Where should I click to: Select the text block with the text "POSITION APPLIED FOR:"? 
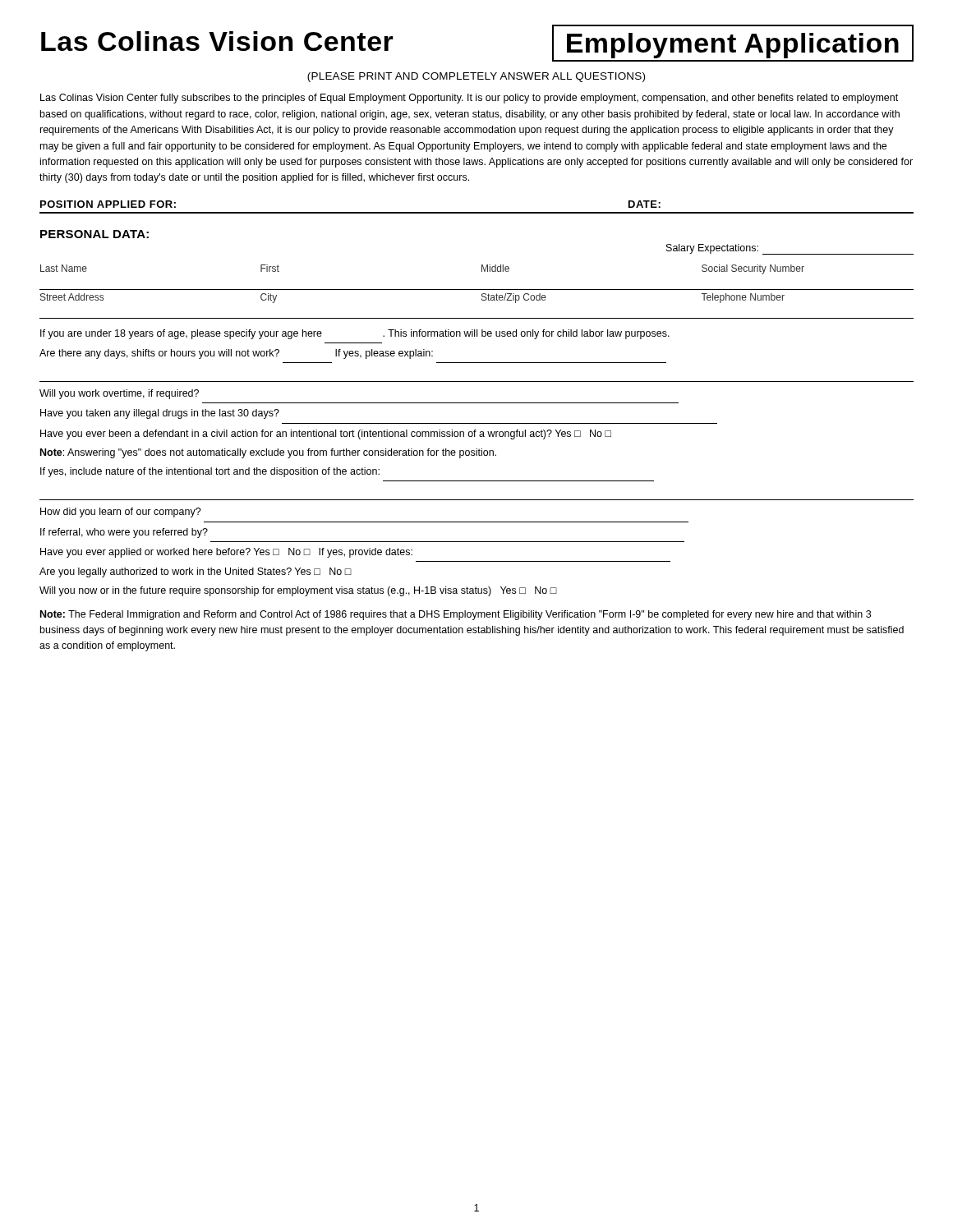point(476,204)
